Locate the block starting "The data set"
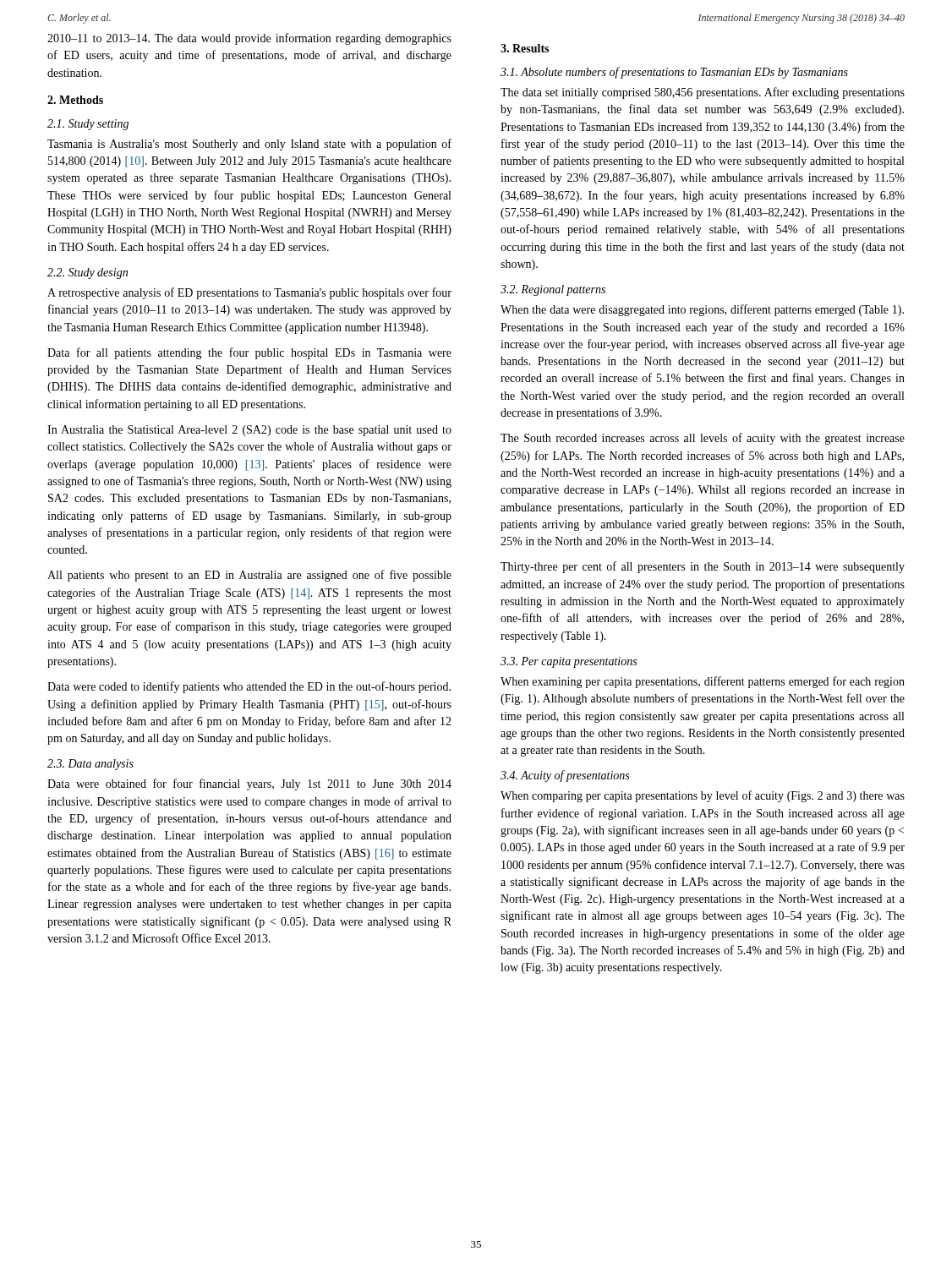The image size is (952, 1268). click(x=703, y=179)
